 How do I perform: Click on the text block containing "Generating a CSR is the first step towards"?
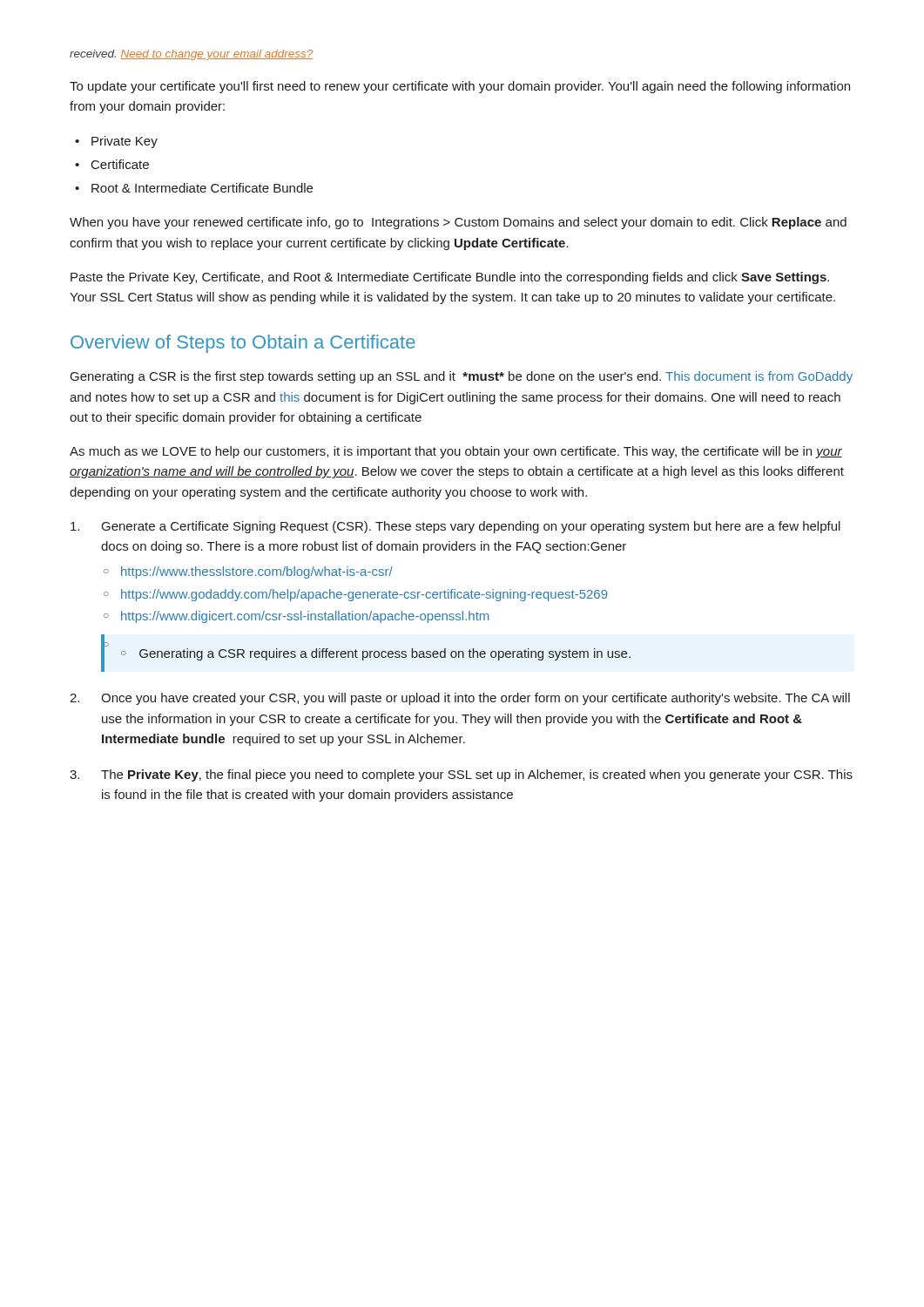[461, 396]
